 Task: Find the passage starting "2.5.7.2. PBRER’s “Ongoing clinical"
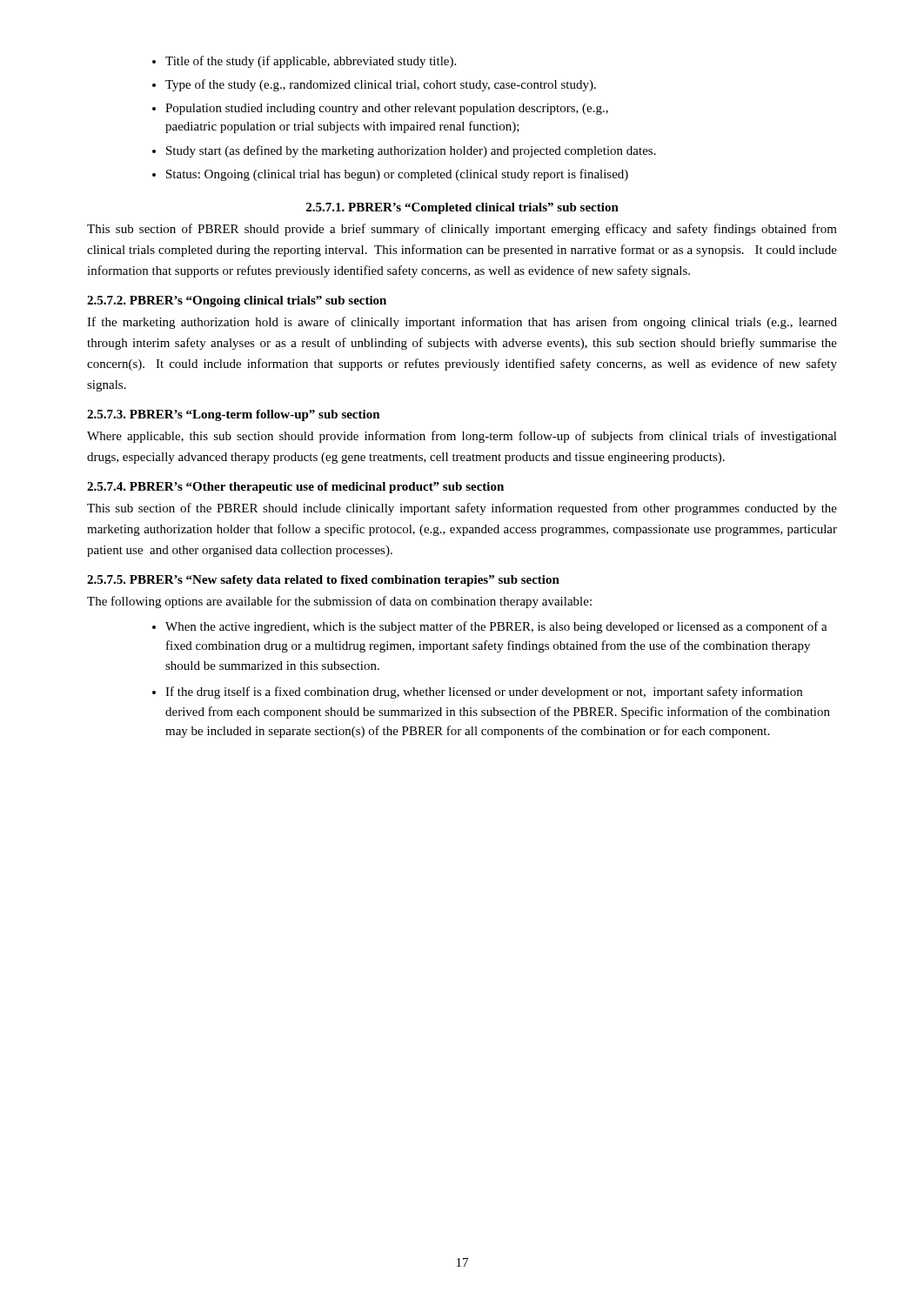click(237, 300)
